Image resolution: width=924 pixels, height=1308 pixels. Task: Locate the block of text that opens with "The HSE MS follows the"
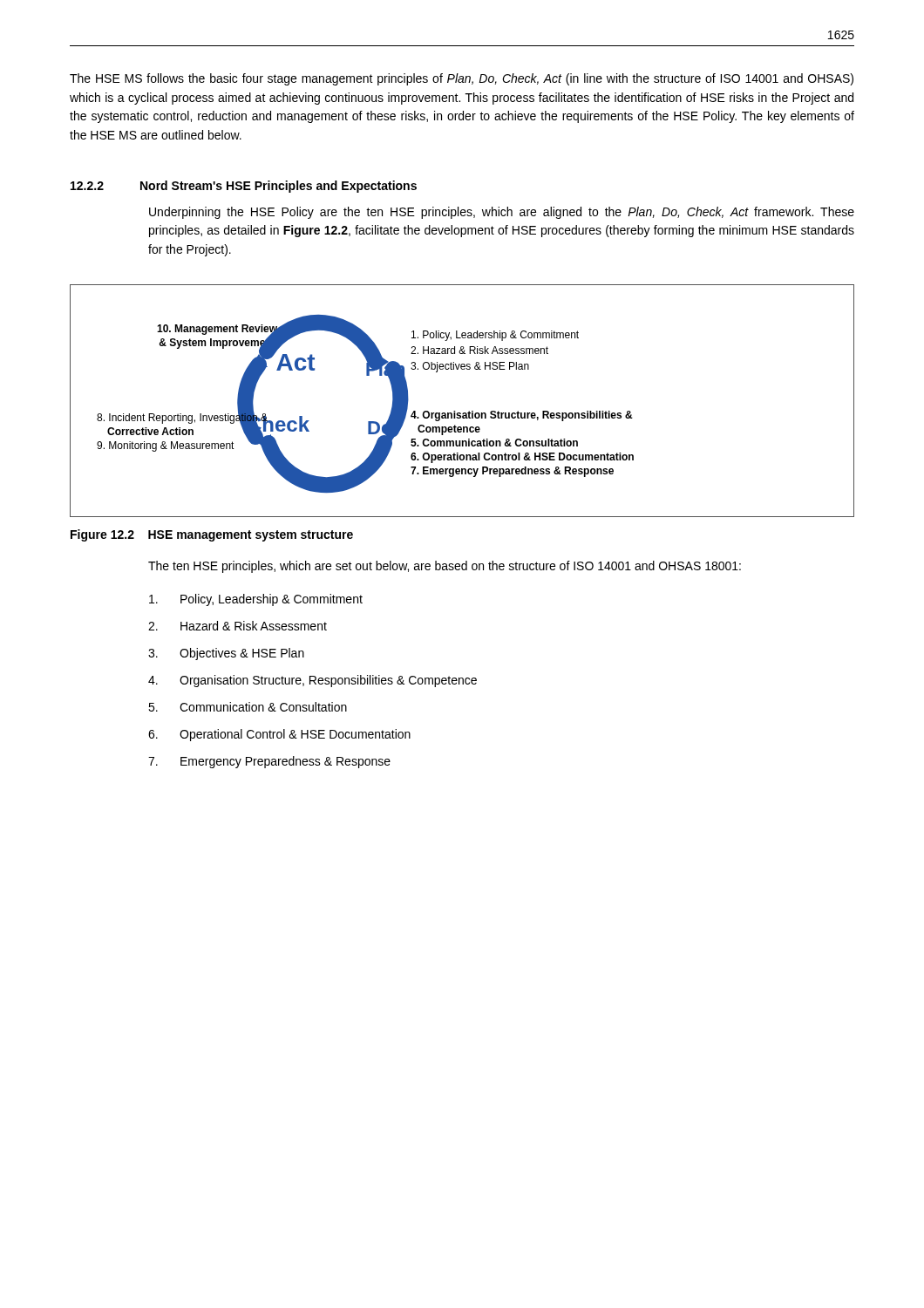462,107
